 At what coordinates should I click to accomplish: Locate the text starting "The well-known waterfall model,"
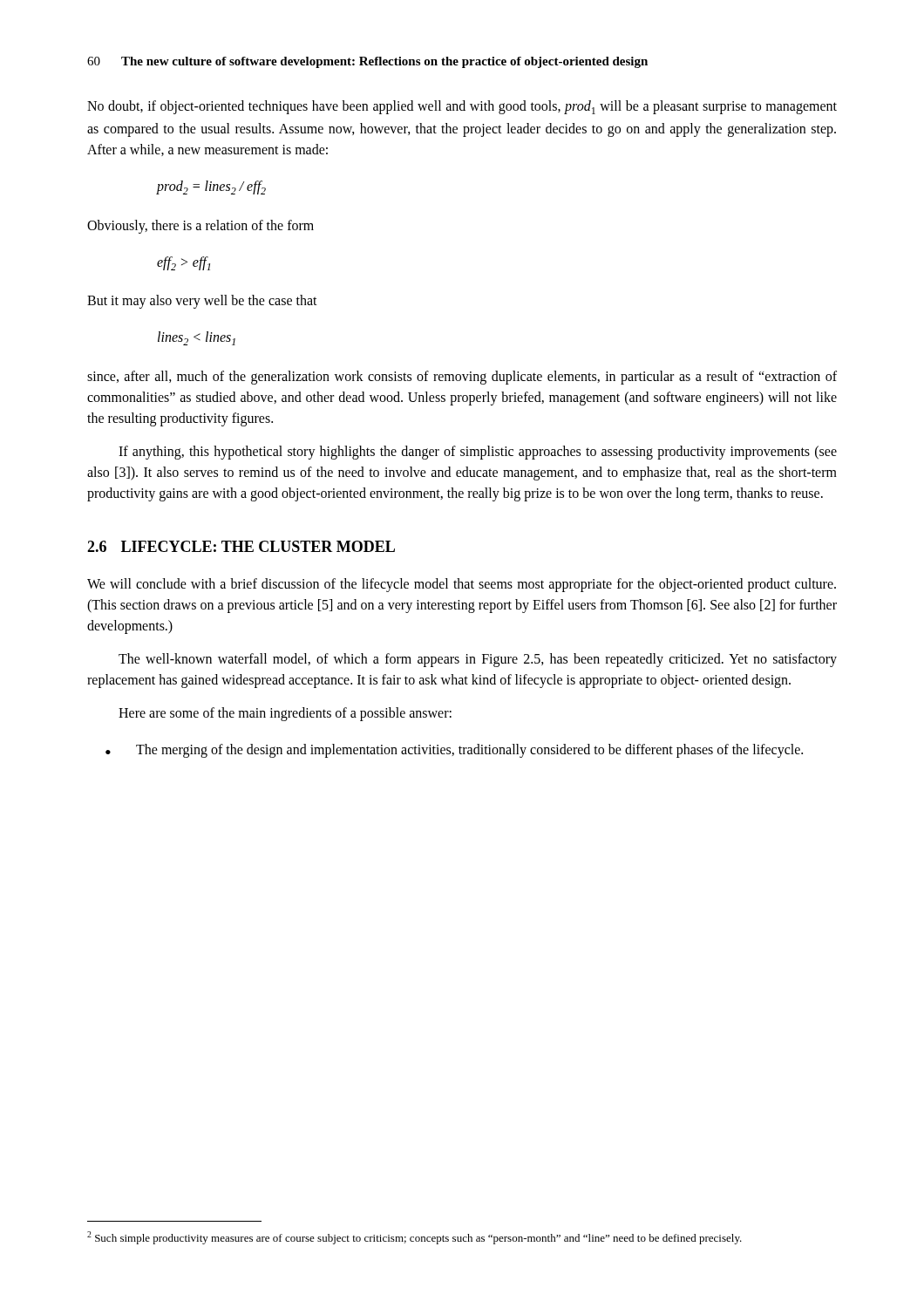click(x=462, y=669)
